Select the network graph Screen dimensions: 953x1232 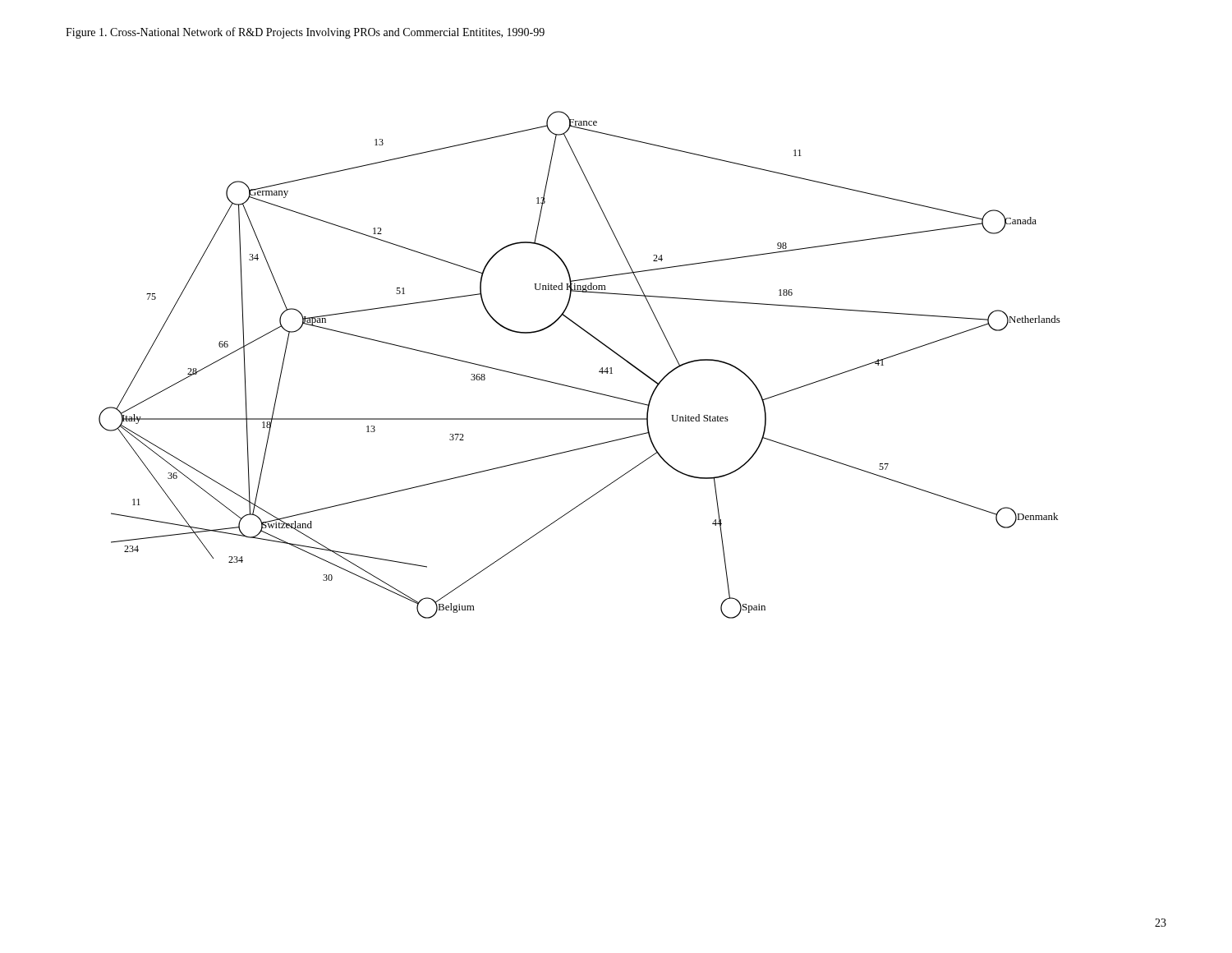pyautogui.click(x=616, y=398)
